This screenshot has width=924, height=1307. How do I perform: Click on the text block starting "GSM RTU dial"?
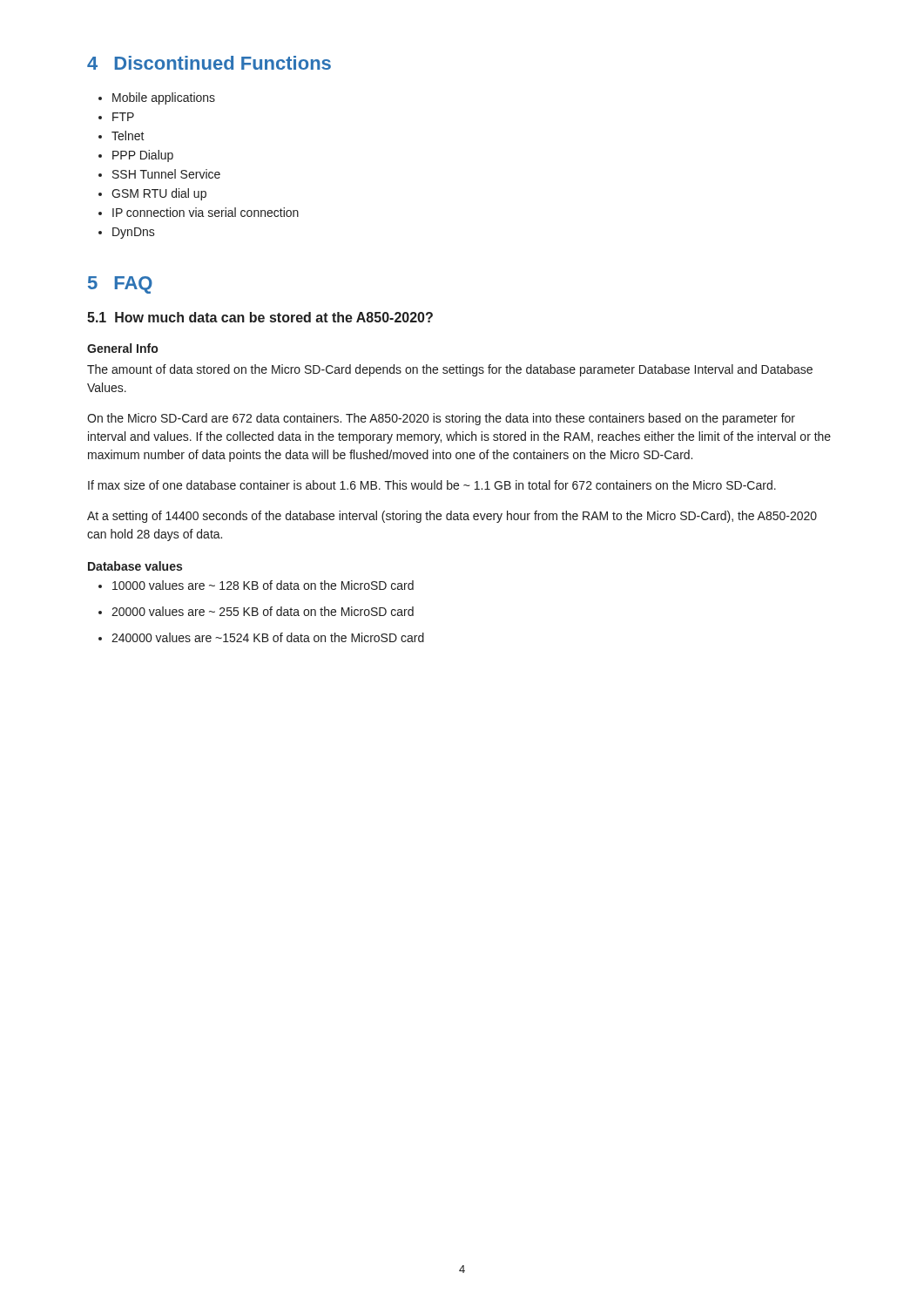click(159, 194)
